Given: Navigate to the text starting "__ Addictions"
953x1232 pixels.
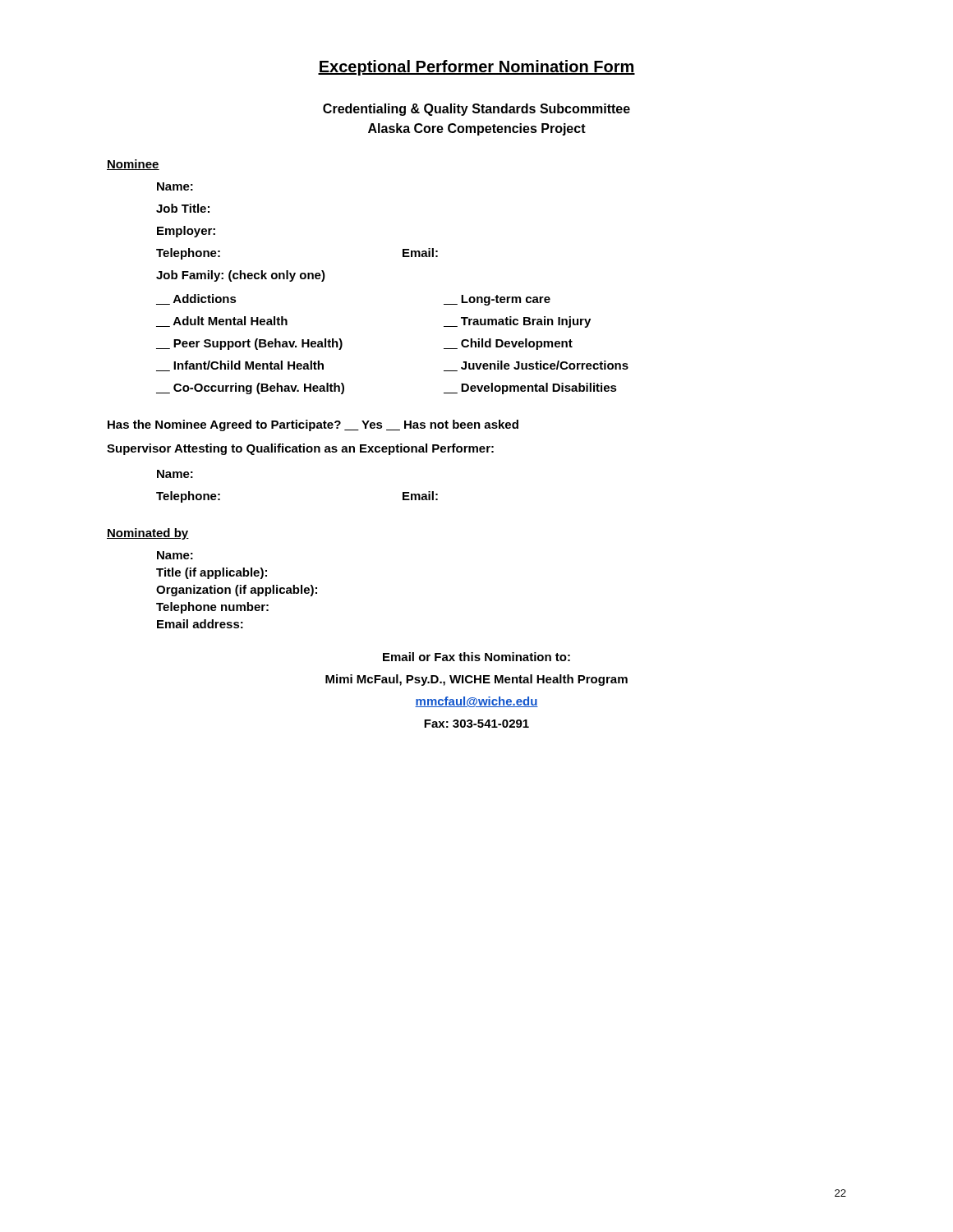Looking at the screenshot, I should [196, 299].
